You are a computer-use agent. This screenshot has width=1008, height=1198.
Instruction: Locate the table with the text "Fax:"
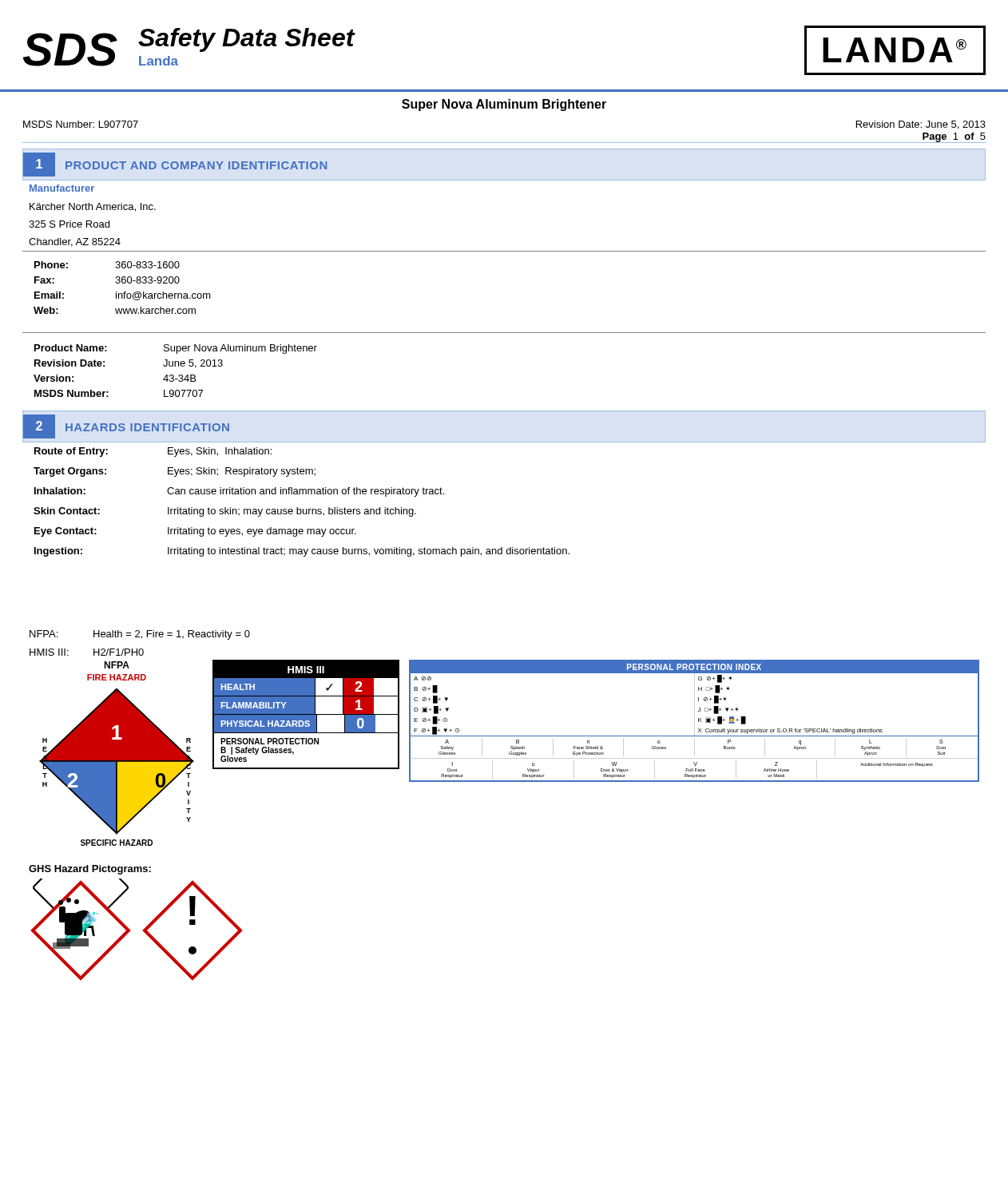click(x=122, y=288)
